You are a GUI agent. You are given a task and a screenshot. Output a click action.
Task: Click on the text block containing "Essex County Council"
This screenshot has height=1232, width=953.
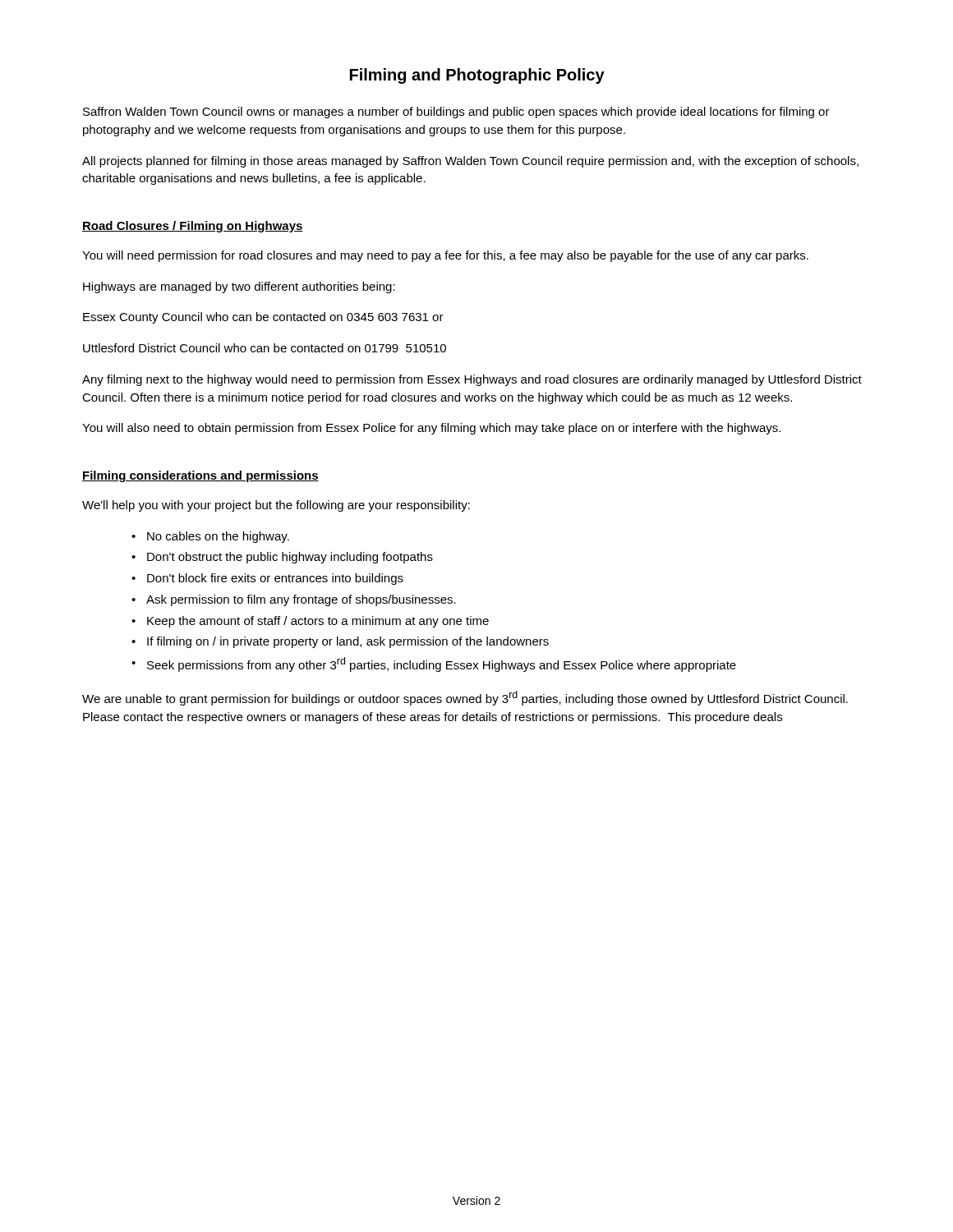[x=263, y=317]
